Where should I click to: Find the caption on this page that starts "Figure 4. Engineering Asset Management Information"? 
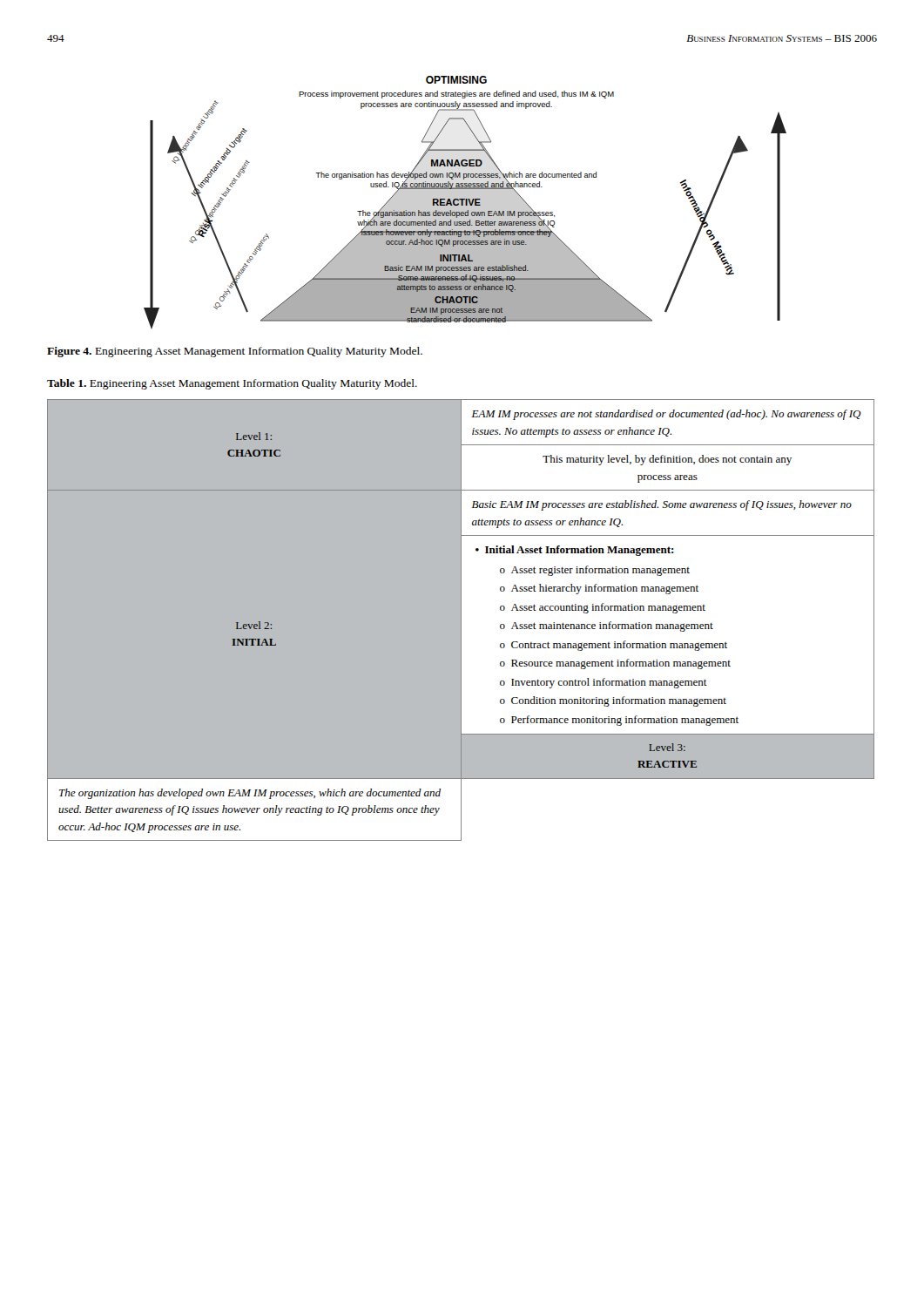click(x=235, y=351)
